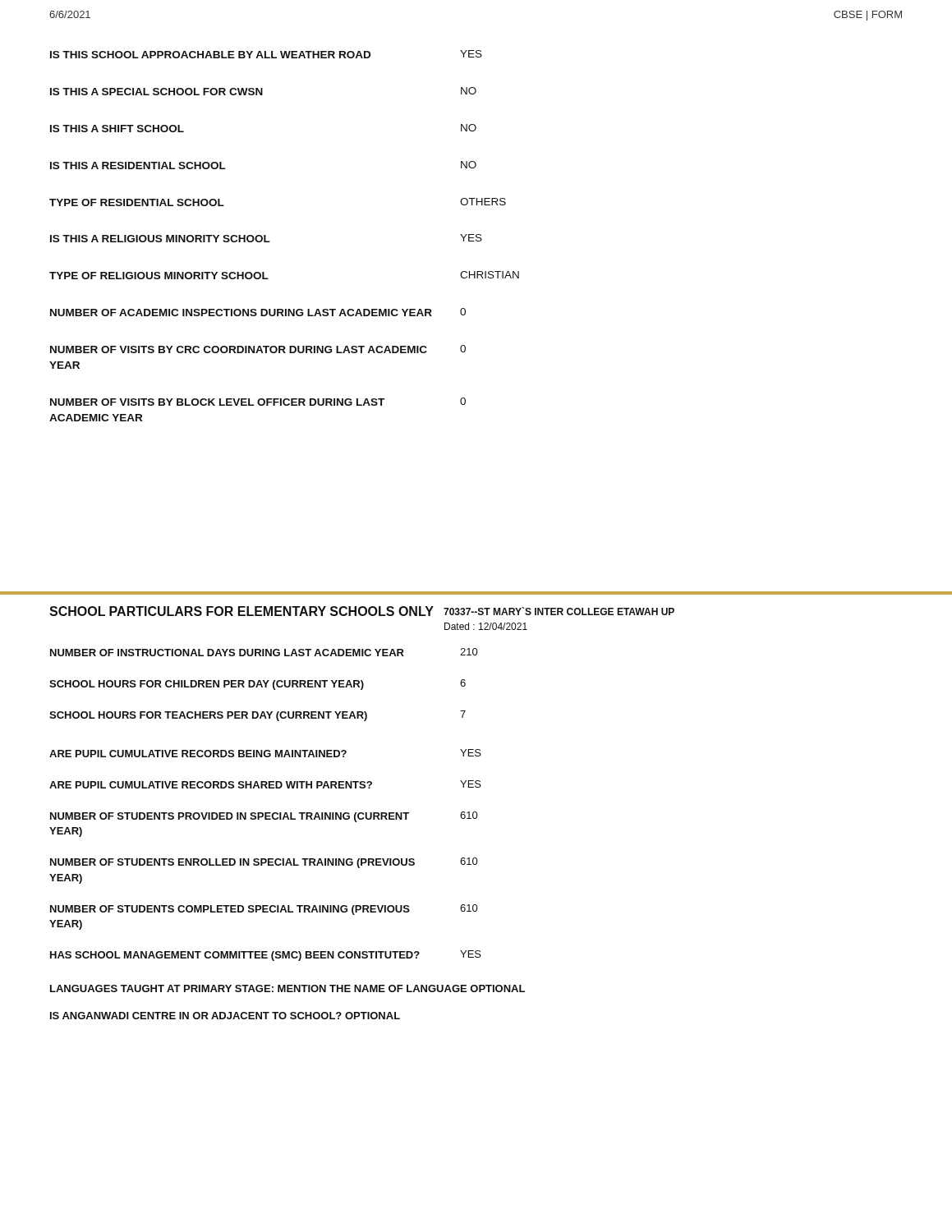
Task: Select the element starting "IS THIS SCHOOL"
Action: pyautogui.click(x=266, y=55)
